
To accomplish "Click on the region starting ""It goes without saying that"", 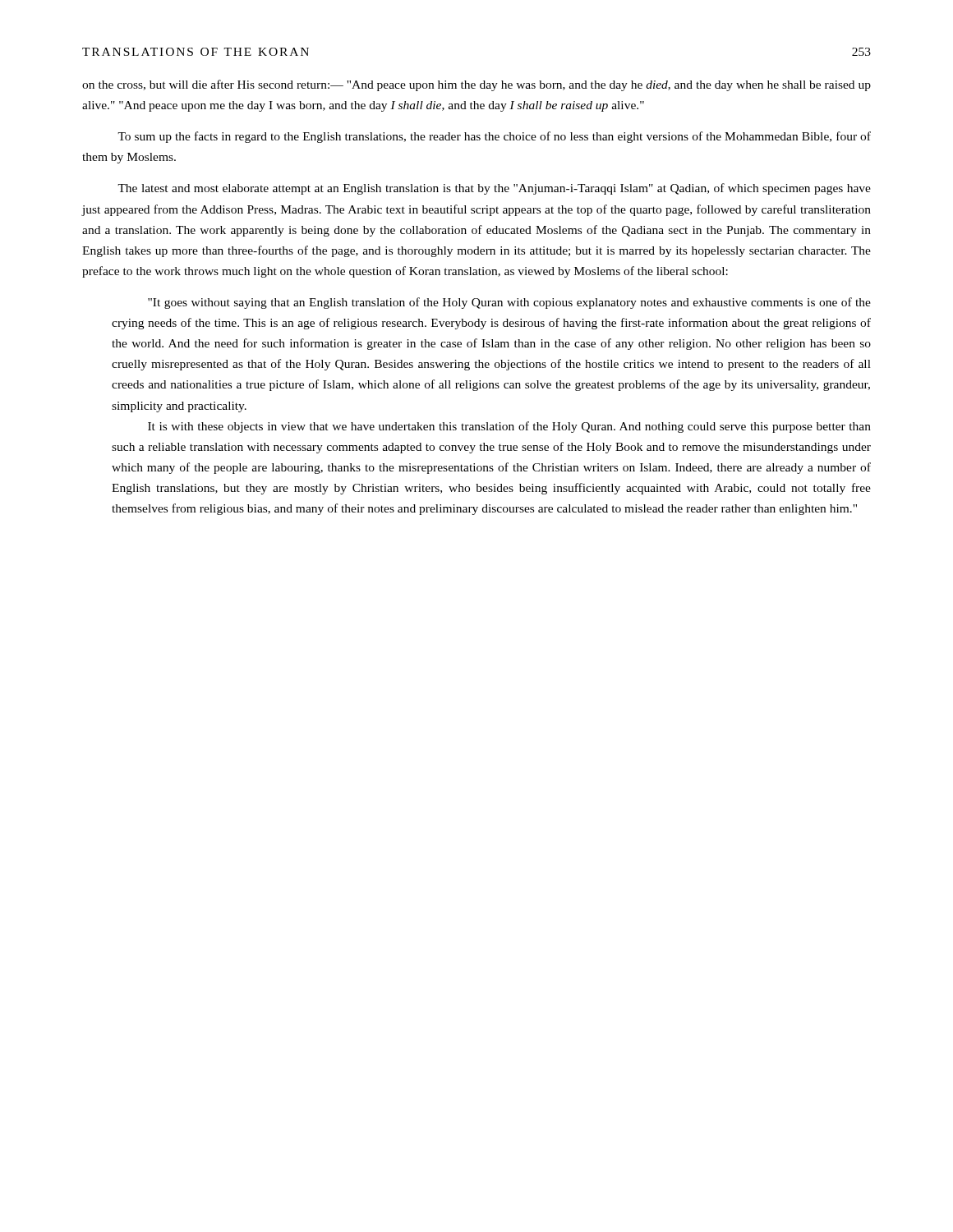I will 509,303.
